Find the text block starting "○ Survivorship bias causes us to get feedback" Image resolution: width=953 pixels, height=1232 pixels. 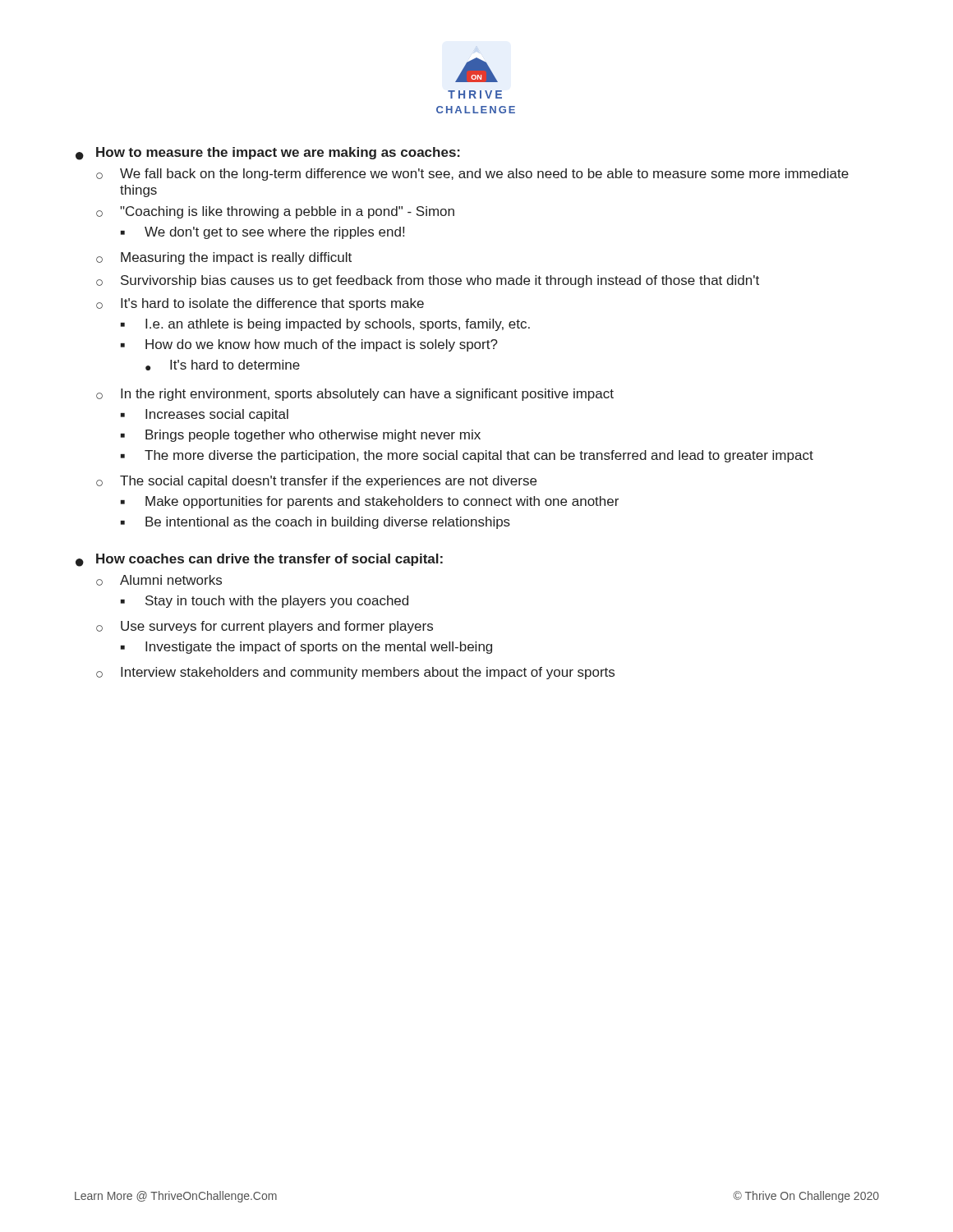coord(487,282)
